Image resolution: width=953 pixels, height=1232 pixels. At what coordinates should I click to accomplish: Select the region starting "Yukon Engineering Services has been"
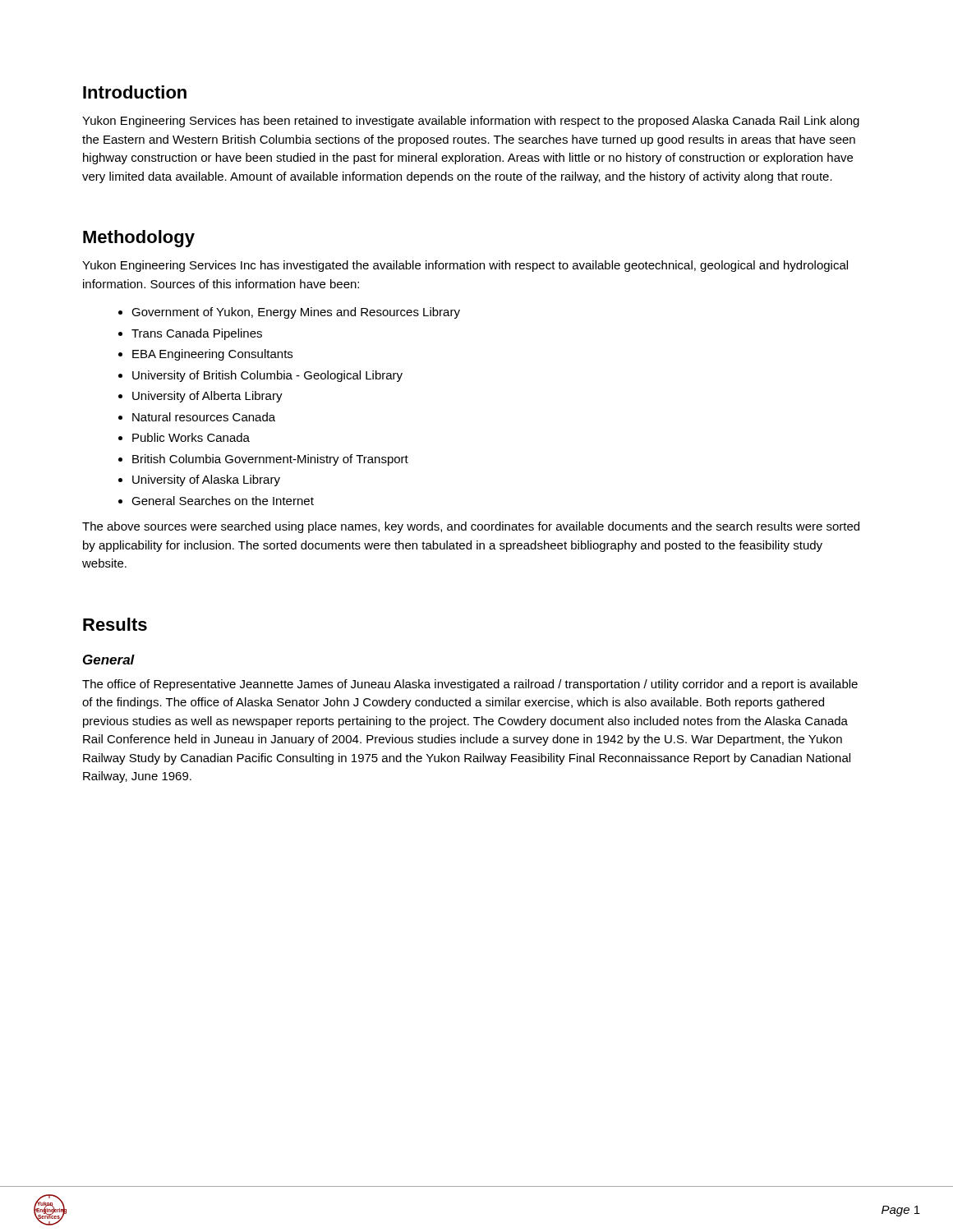coord(471,148)
